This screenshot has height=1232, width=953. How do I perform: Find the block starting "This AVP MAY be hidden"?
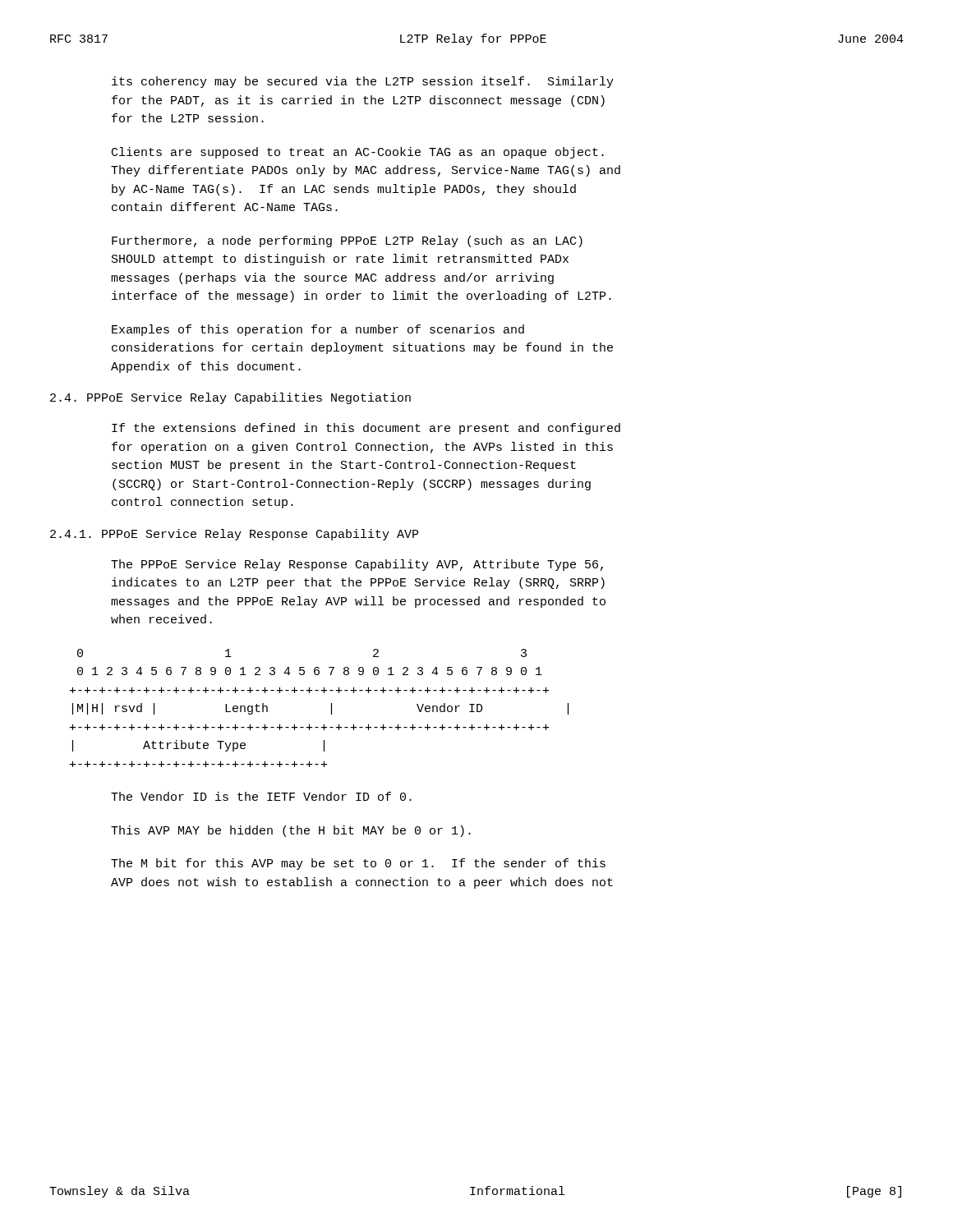(x=281, y=831)
